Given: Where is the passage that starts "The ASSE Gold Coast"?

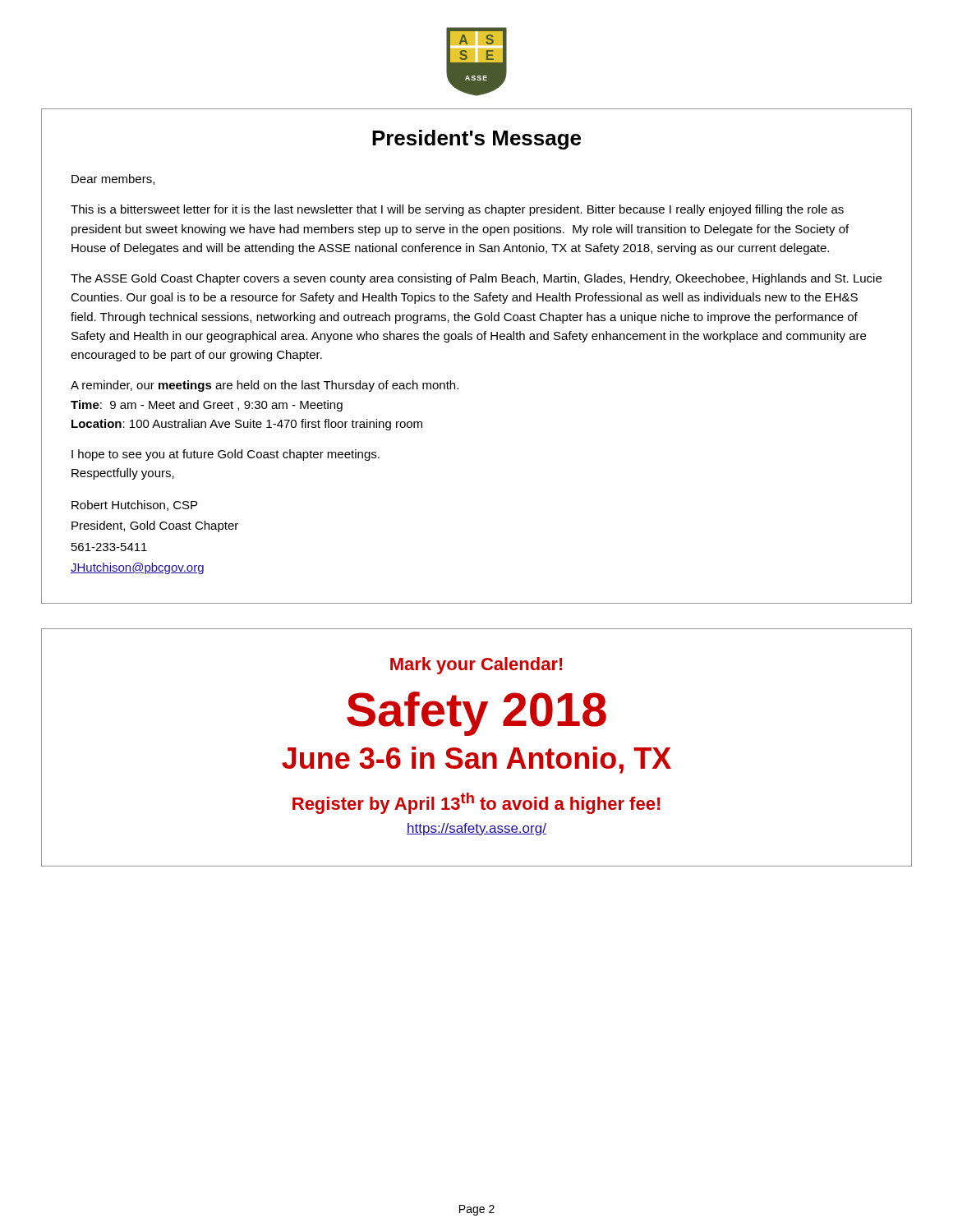Looking at the screenshot, I should pos(476,316).
